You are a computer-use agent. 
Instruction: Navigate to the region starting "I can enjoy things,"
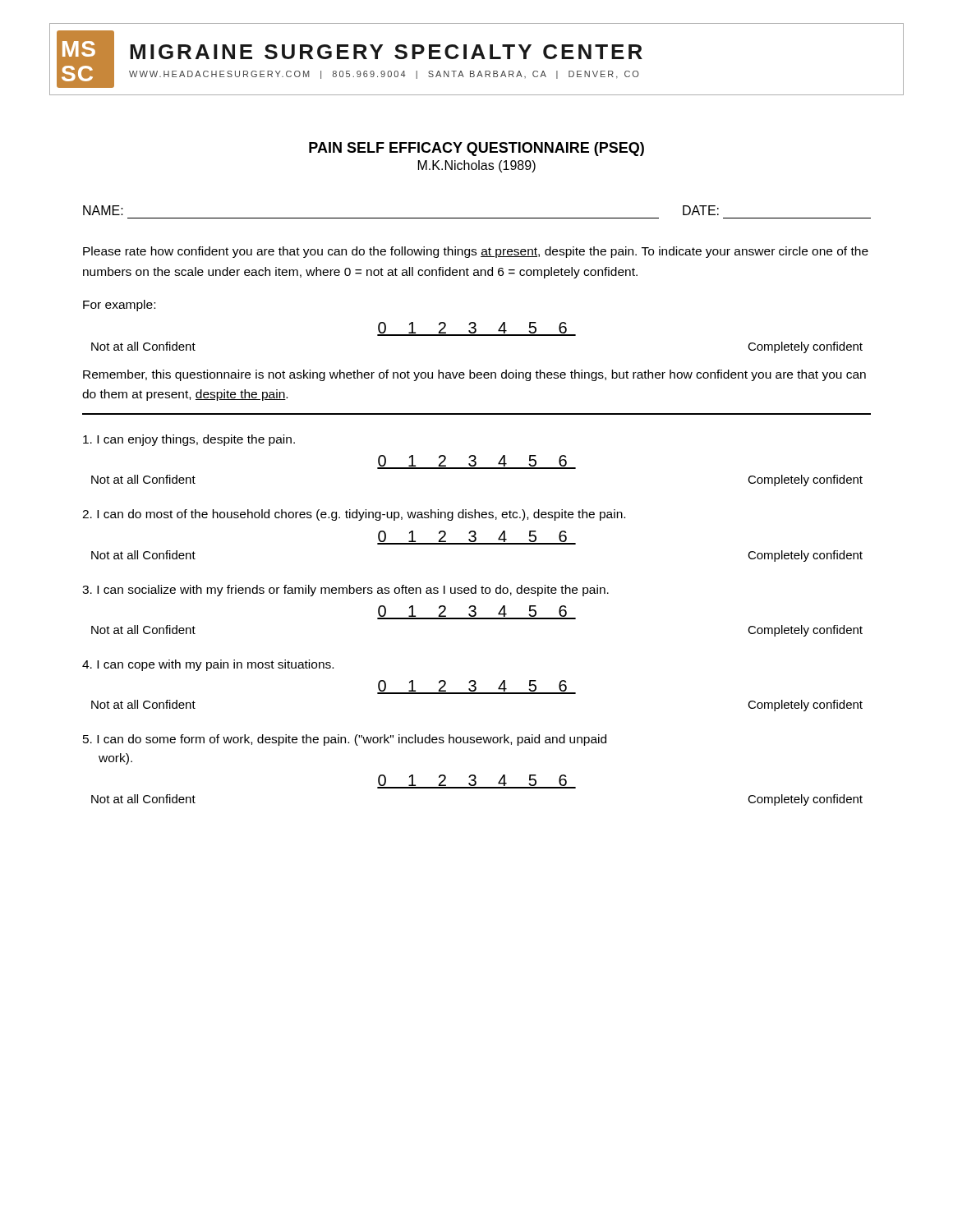[476, 458]
